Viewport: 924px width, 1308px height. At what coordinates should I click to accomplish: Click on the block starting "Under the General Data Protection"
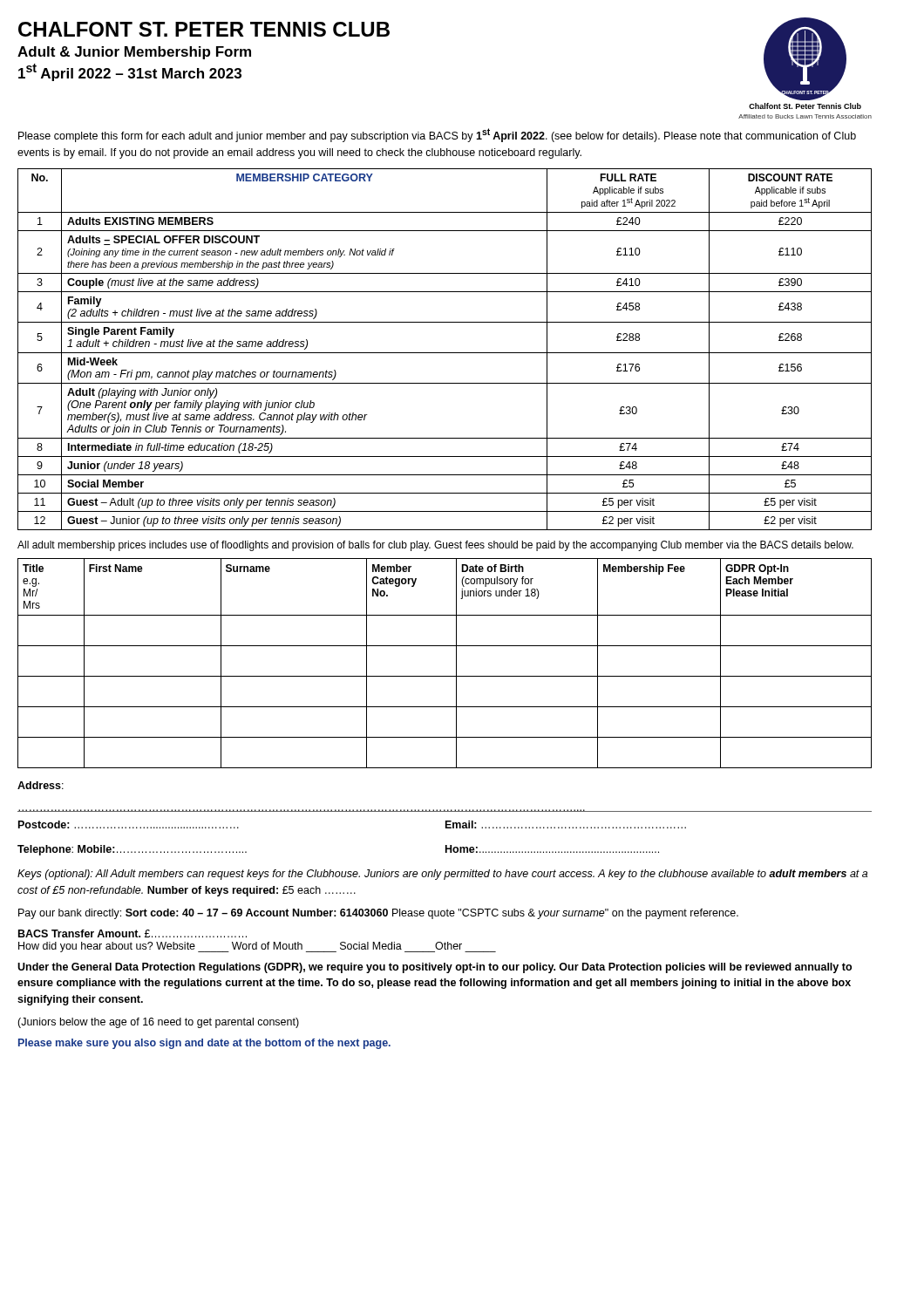point(435,983)
